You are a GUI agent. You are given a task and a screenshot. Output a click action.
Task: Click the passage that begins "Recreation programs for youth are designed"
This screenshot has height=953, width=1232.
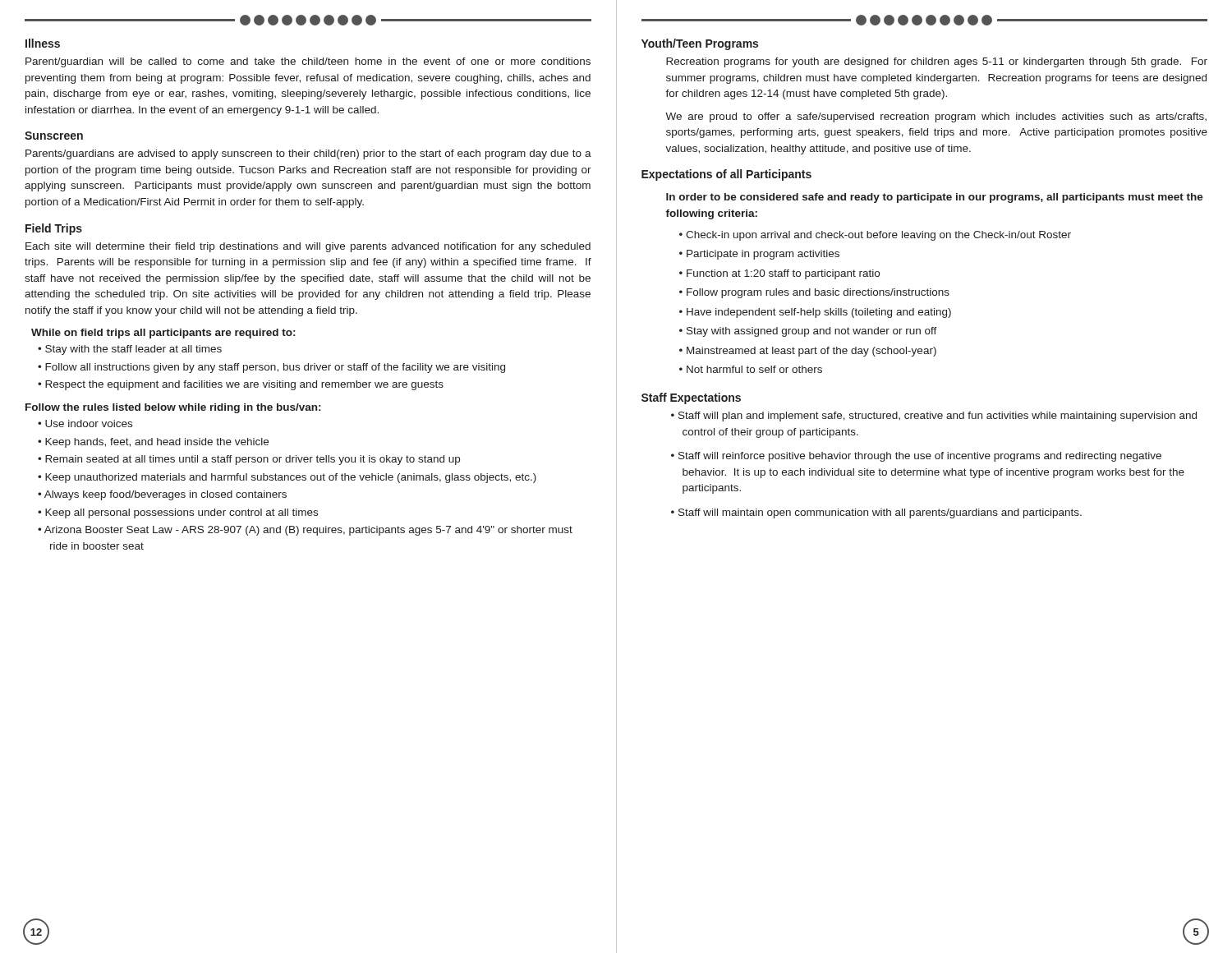(937, 77)
